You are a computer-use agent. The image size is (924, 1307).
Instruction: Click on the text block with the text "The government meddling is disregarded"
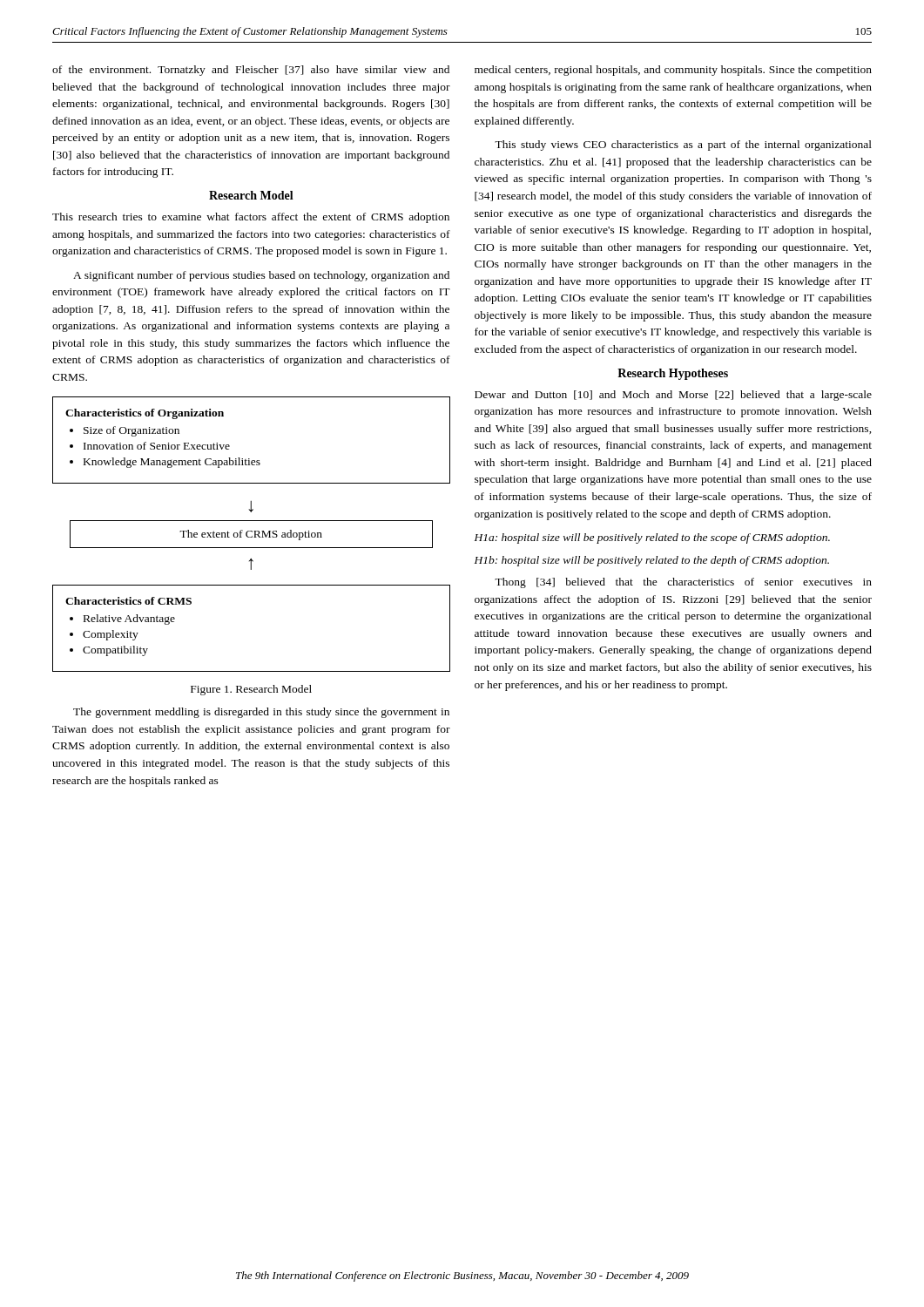pyautogui.click(x=251, y=746)
